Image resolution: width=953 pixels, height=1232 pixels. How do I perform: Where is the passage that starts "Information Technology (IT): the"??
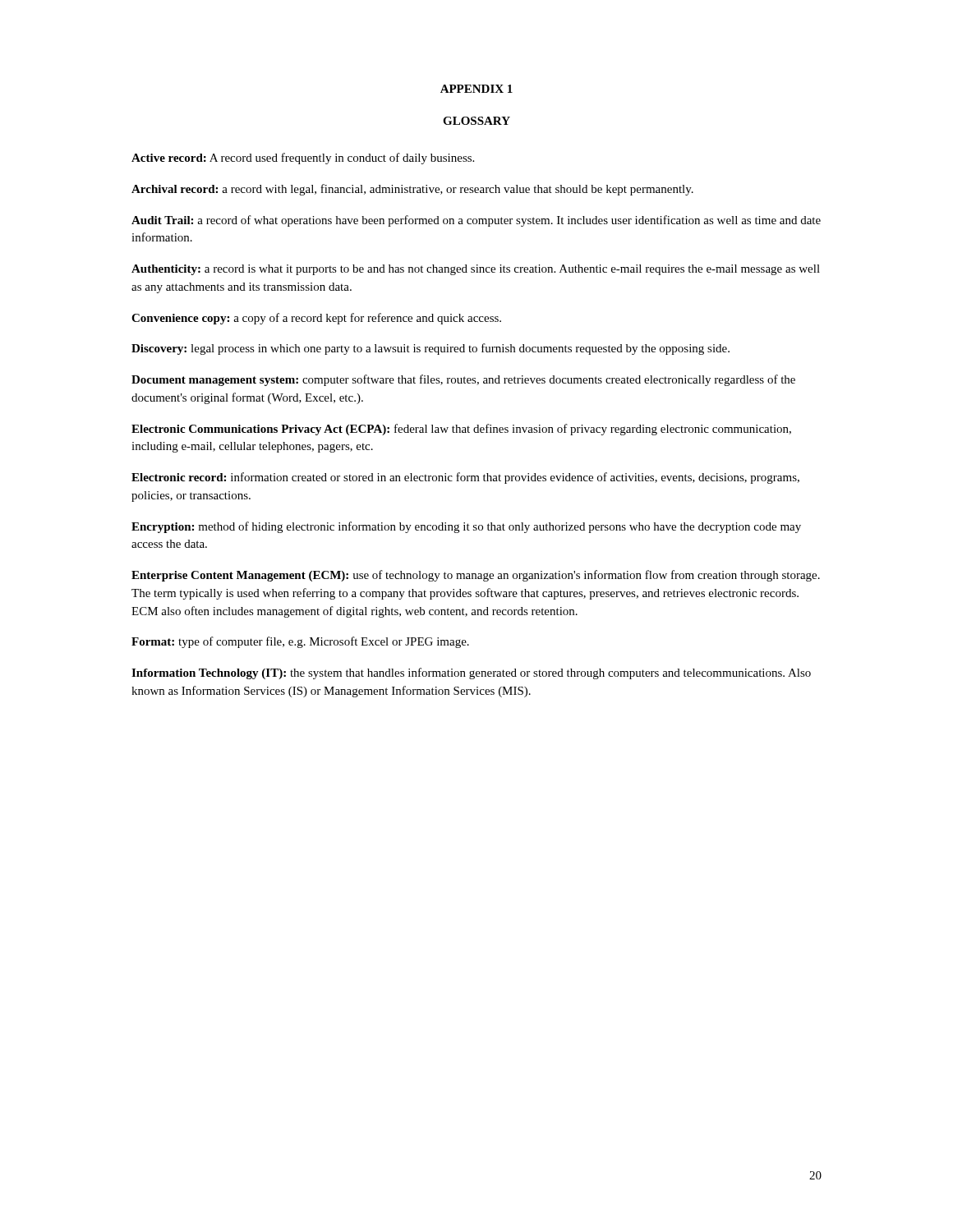point(471,682)
